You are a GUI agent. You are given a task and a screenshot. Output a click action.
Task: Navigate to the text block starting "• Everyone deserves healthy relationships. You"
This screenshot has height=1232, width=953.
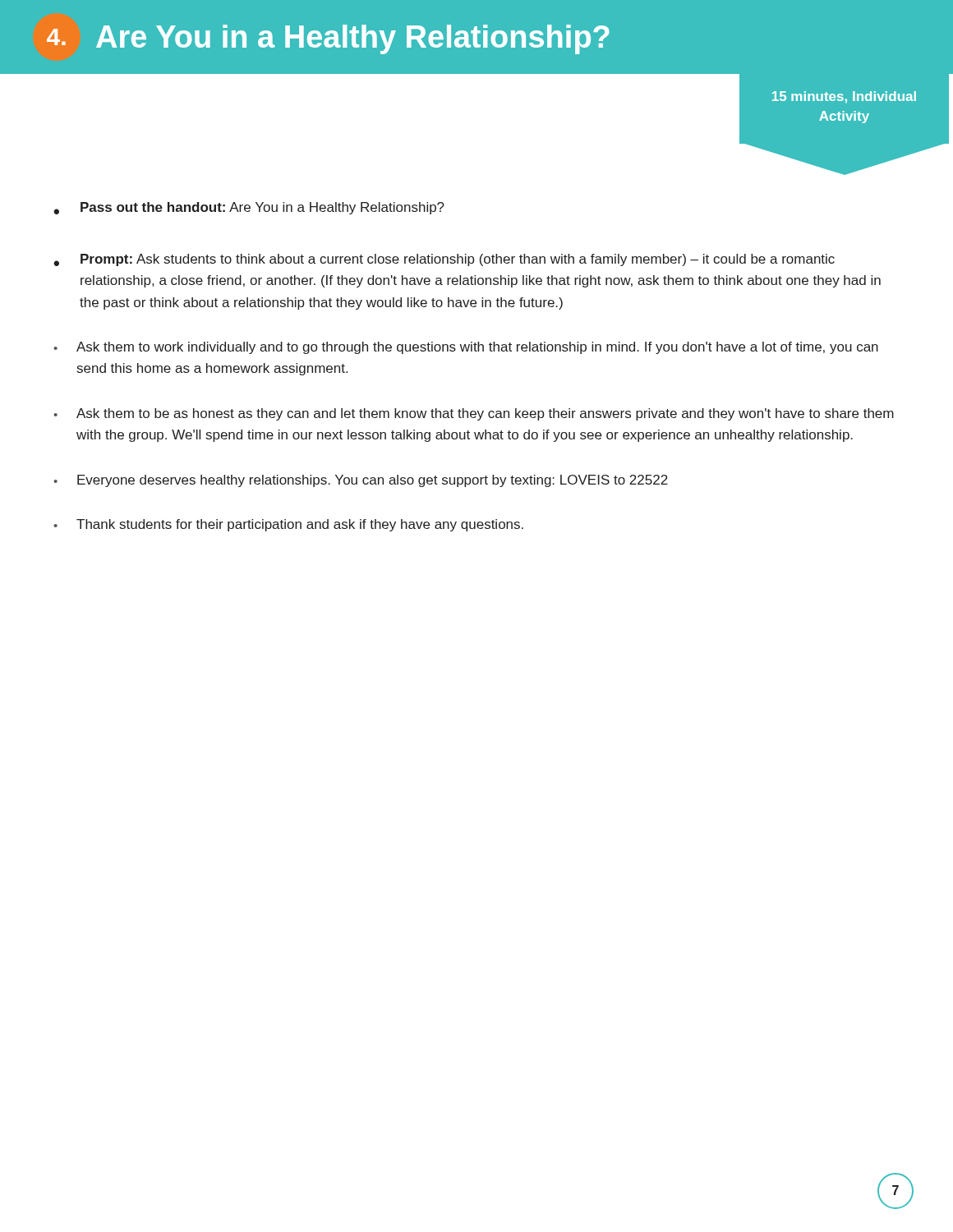coord(476,480)
